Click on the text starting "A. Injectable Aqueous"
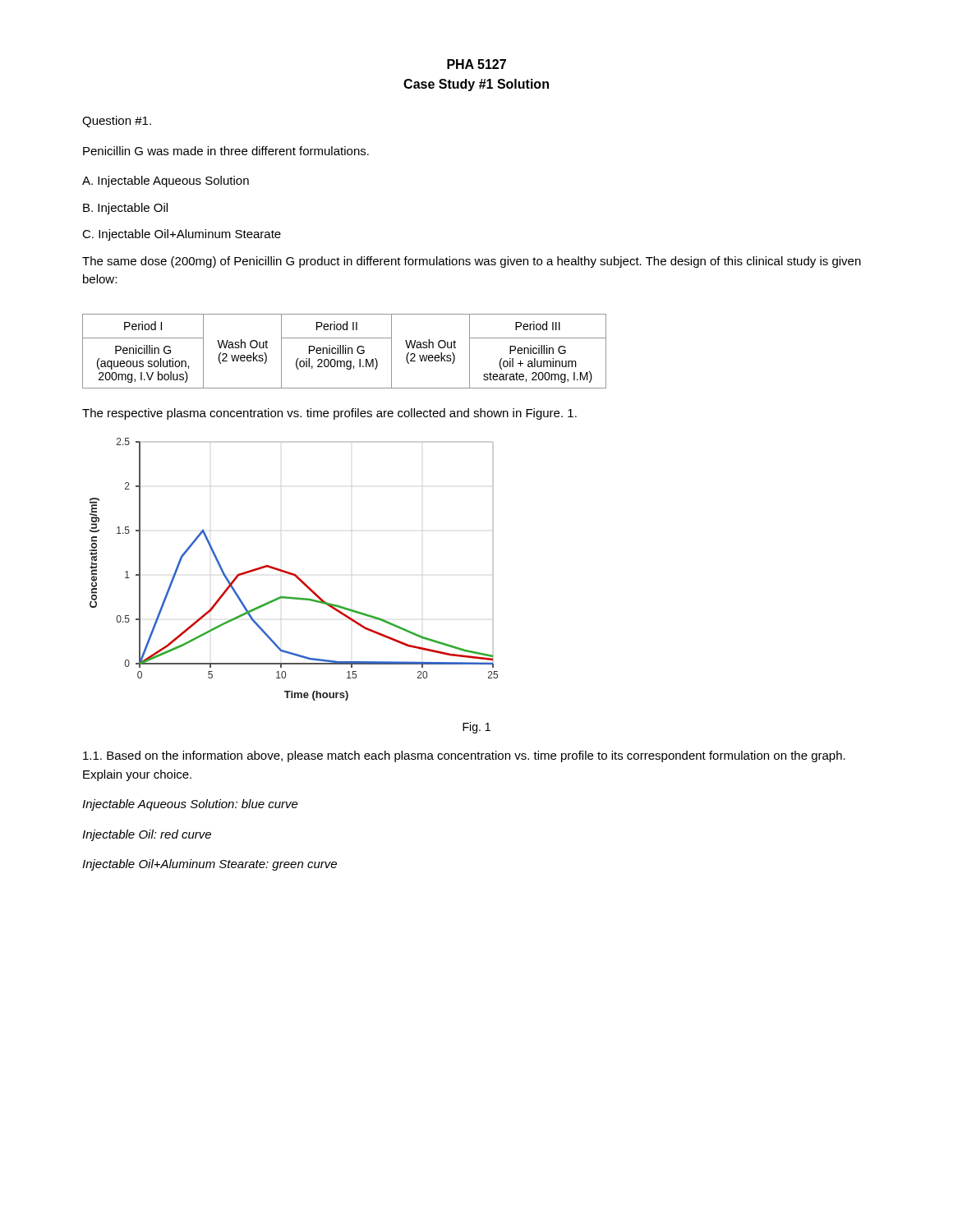Screen dimensions: 1232x953 point(166,180)
